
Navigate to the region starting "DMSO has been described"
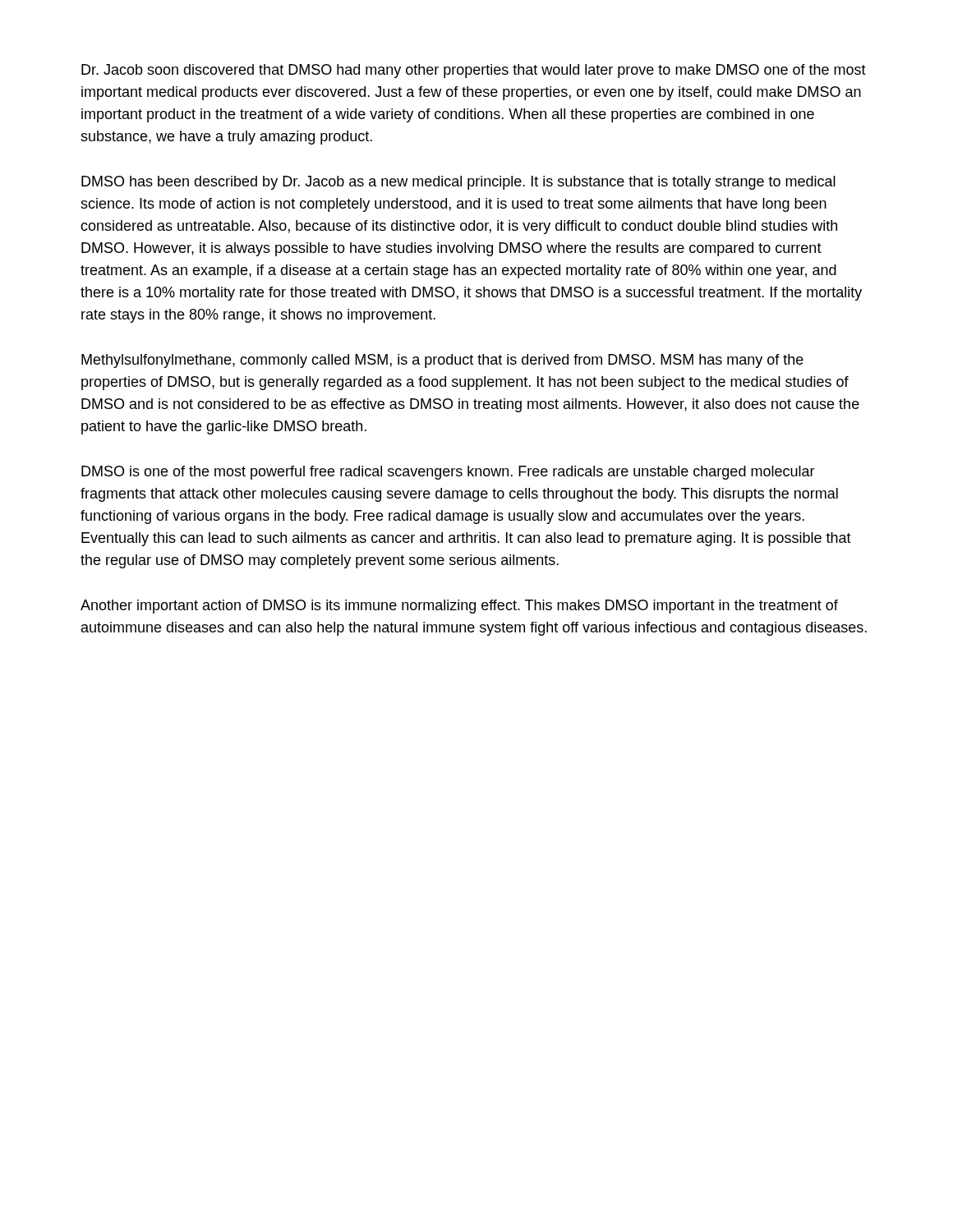pos(471,248)
